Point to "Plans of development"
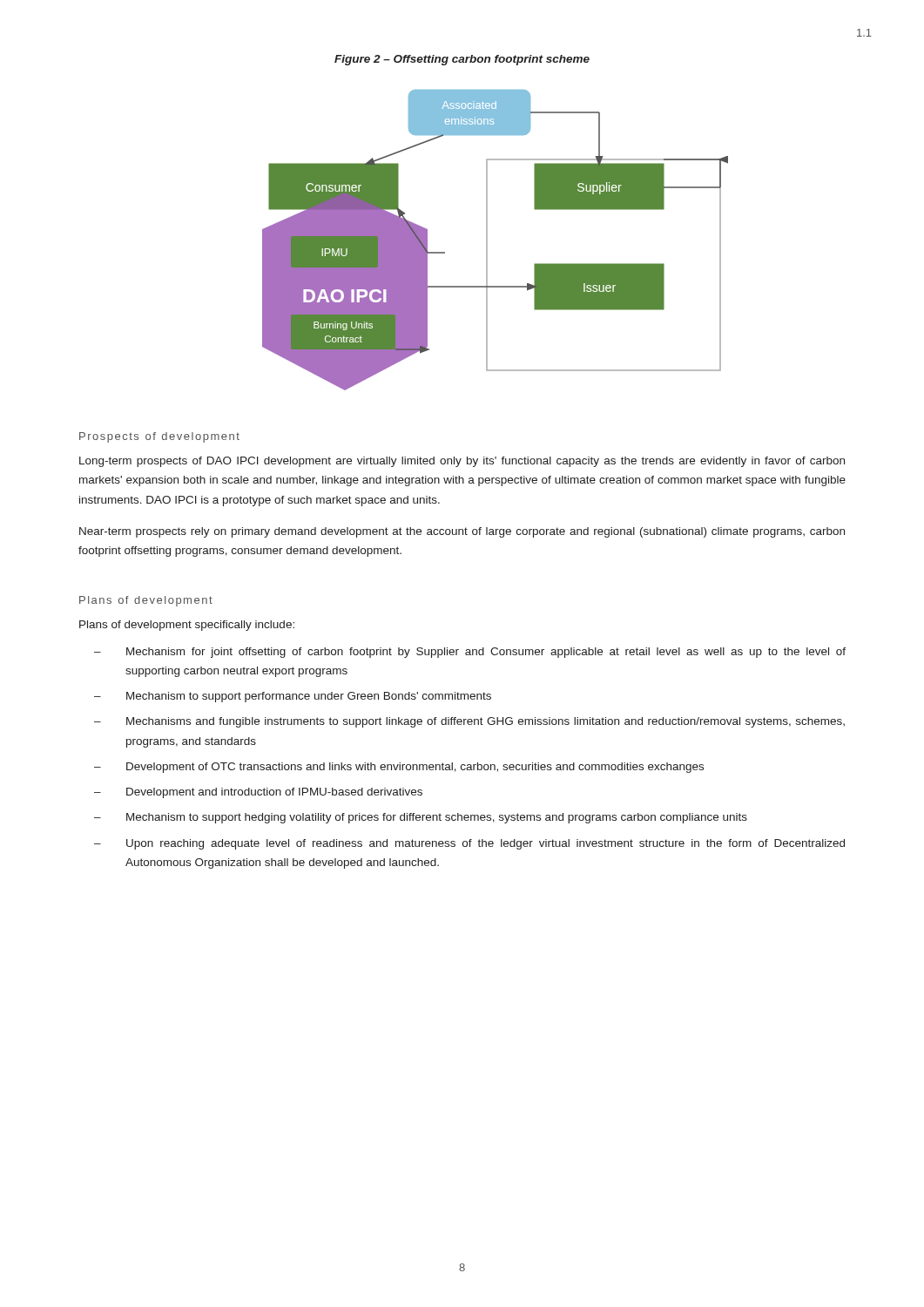 (x=146, y=600)
